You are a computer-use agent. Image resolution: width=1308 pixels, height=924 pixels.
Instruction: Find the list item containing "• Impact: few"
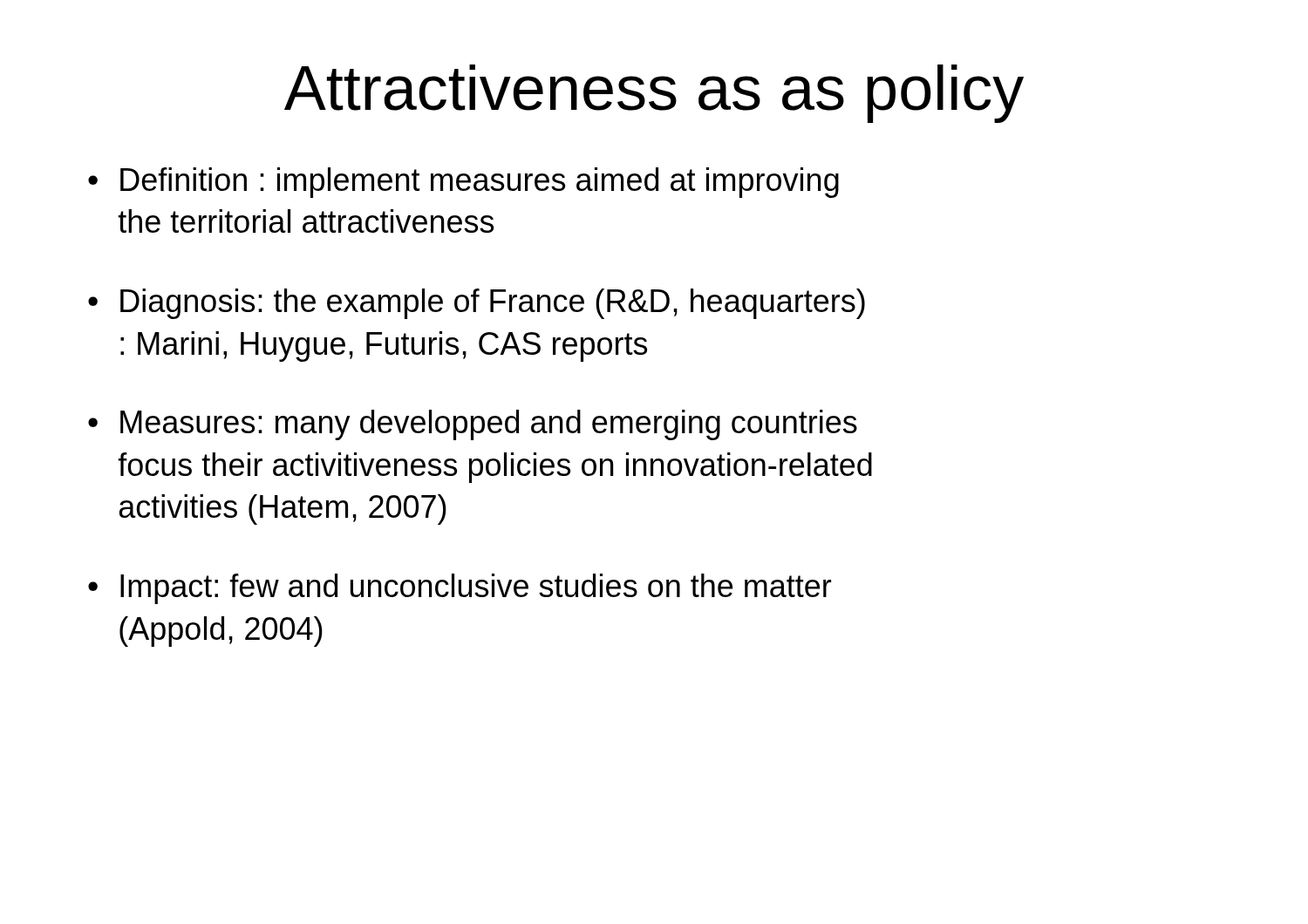[459, 608]
